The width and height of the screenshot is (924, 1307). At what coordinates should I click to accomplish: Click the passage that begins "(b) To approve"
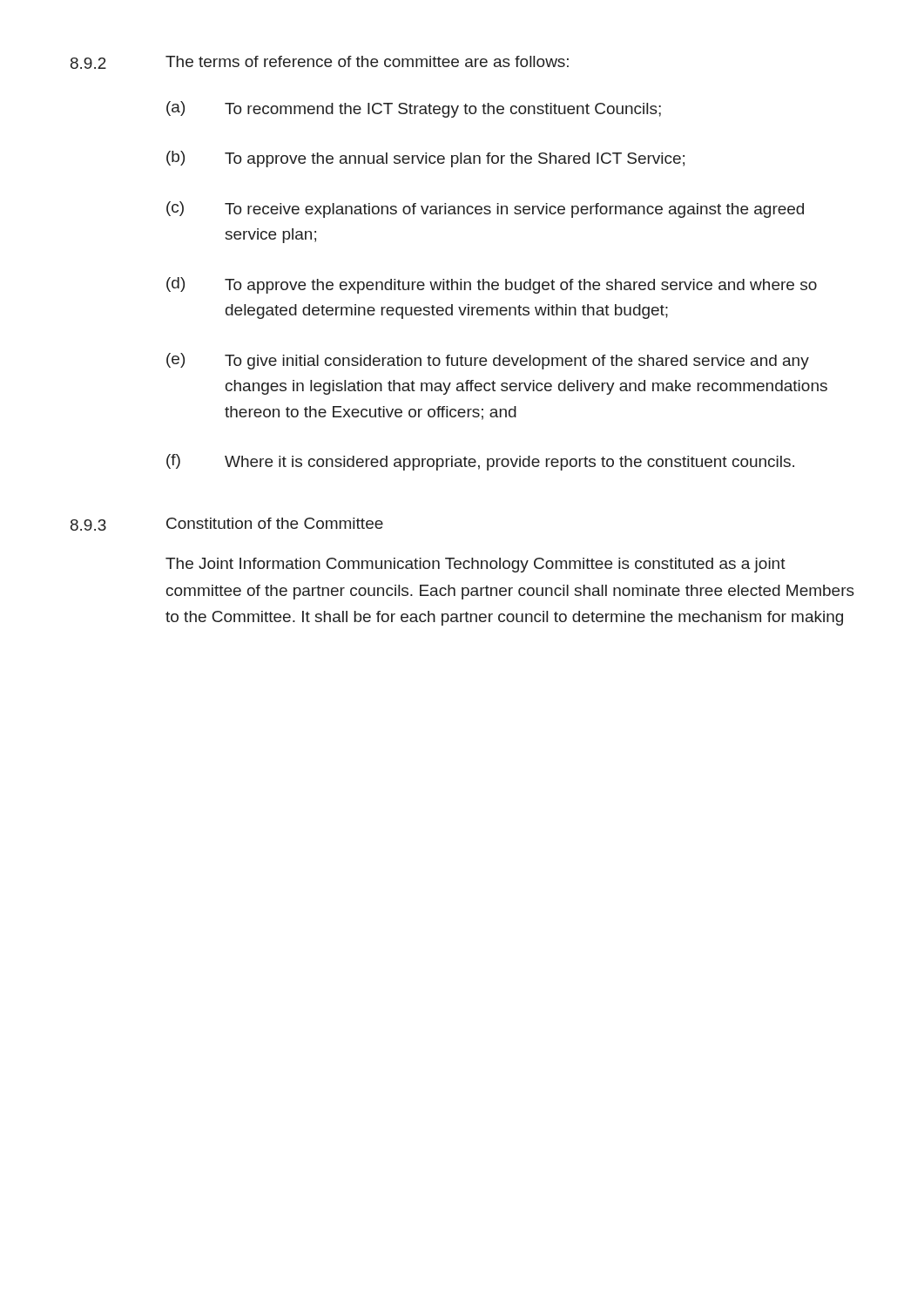[510, 159]
